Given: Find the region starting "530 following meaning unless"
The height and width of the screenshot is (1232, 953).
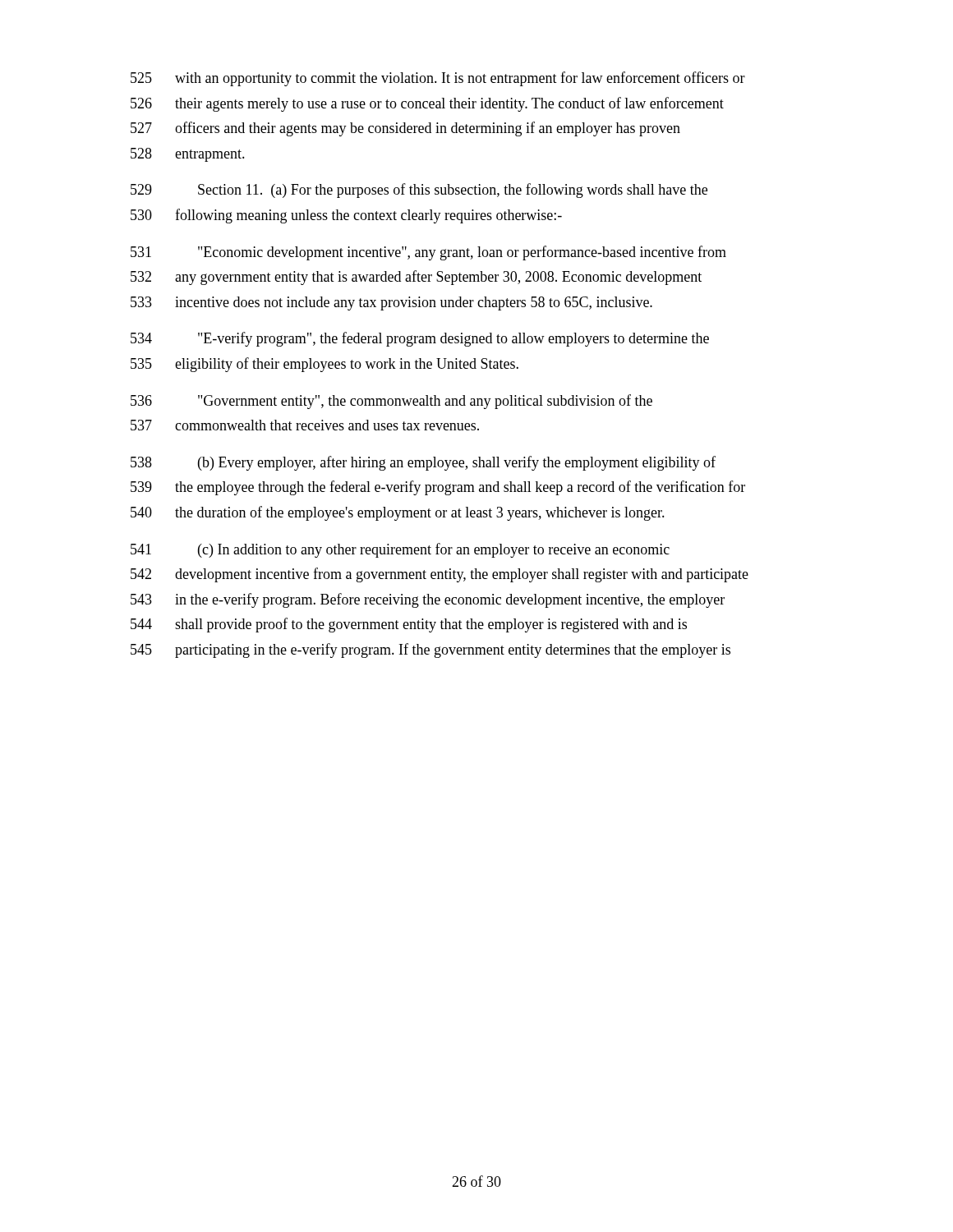Looking at the screenshot, I should [464, 215].
